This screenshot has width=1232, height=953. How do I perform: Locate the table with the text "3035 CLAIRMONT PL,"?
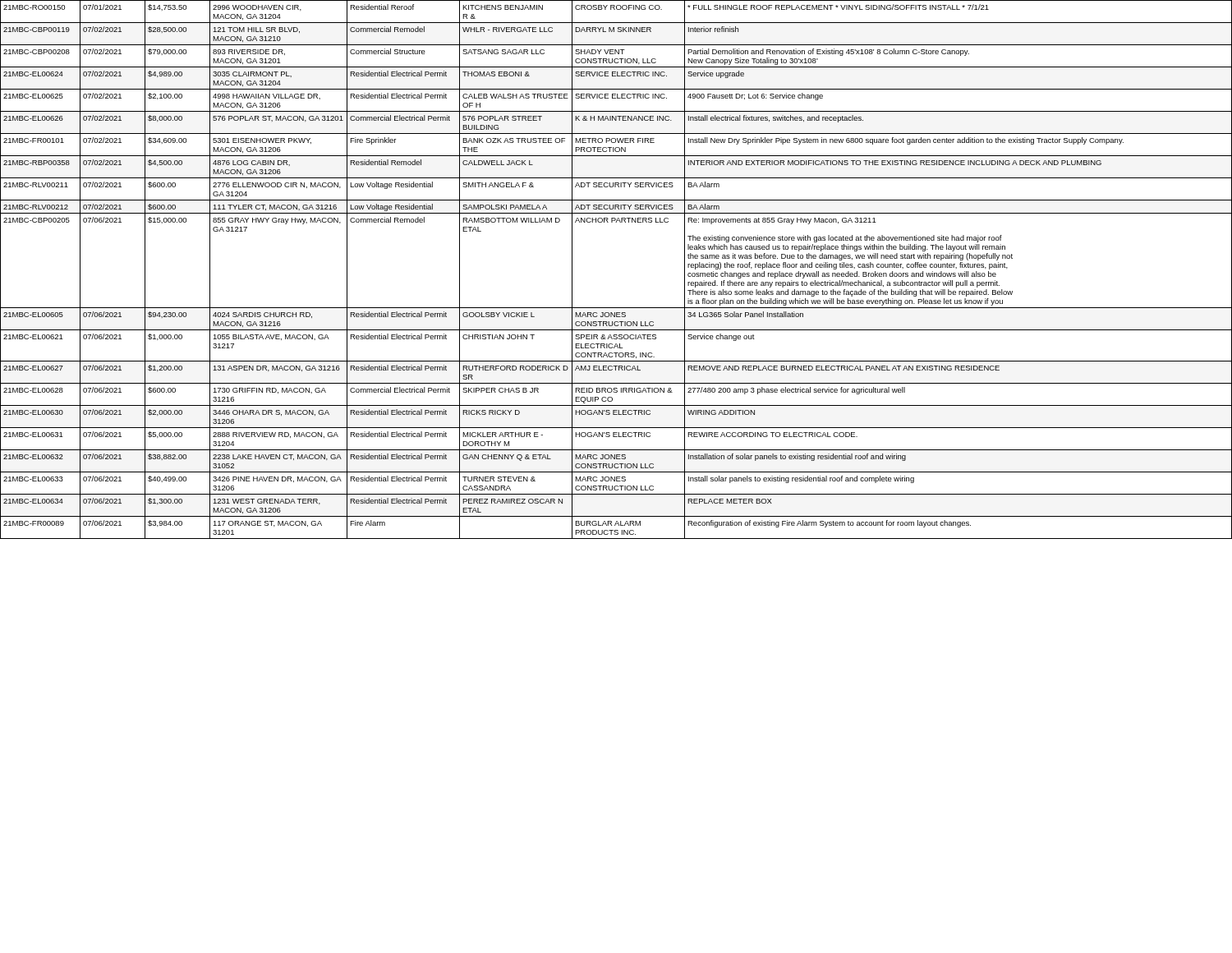pyautogui.click(x=616, y=269)
